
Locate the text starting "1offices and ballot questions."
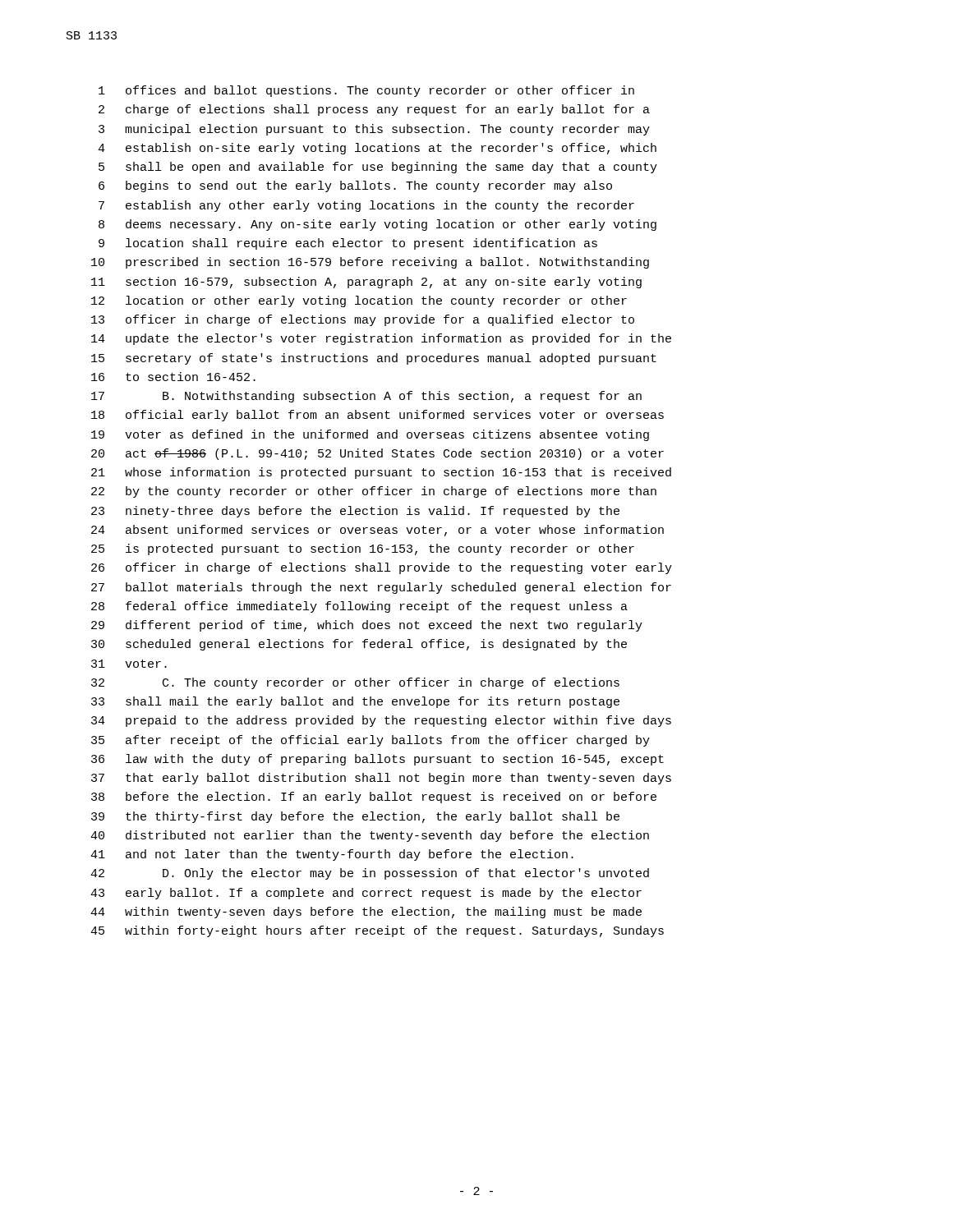(x=485, y=512)
